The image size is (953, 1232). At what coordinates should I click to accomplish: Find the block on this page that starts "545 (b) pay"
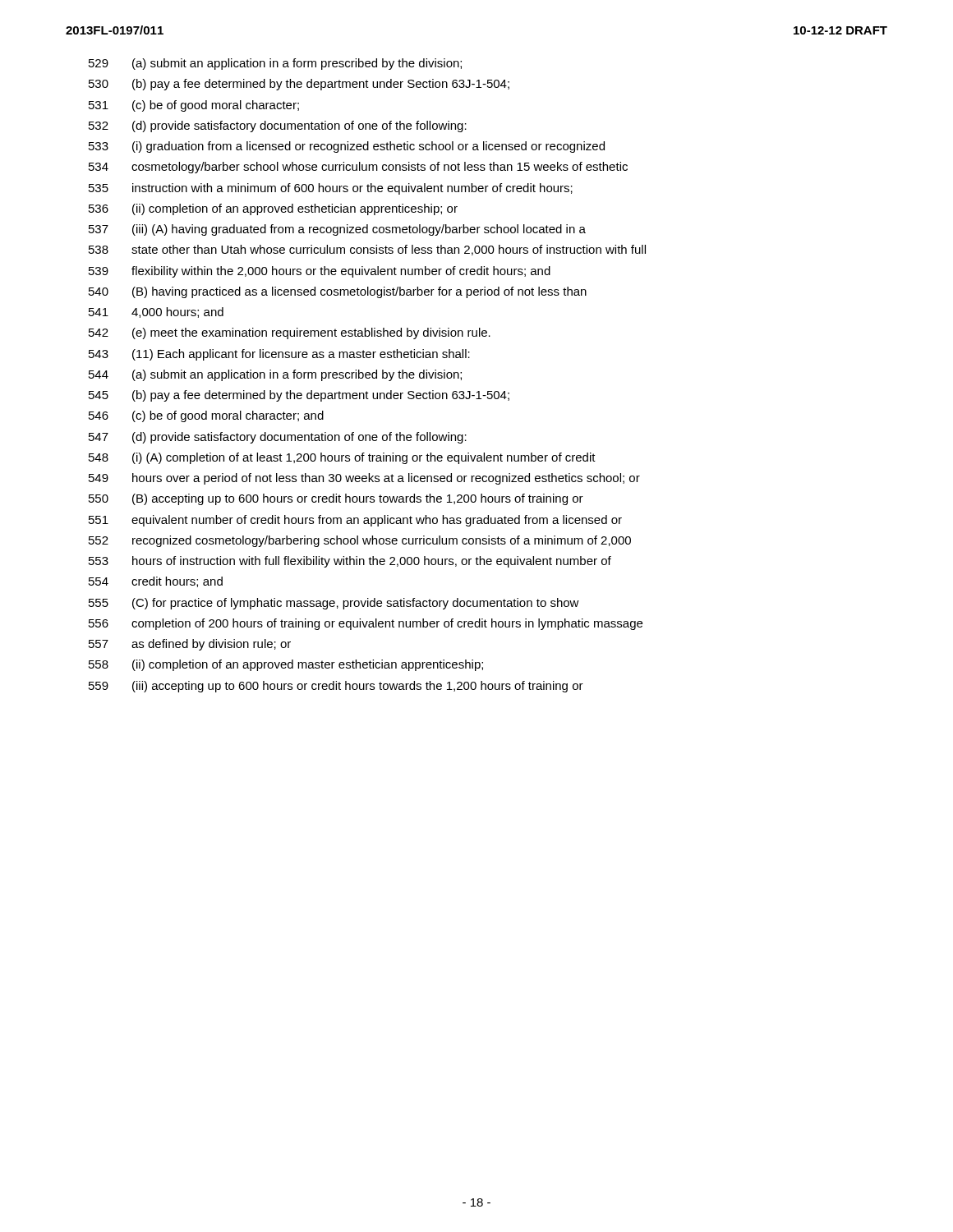point(476,395)
